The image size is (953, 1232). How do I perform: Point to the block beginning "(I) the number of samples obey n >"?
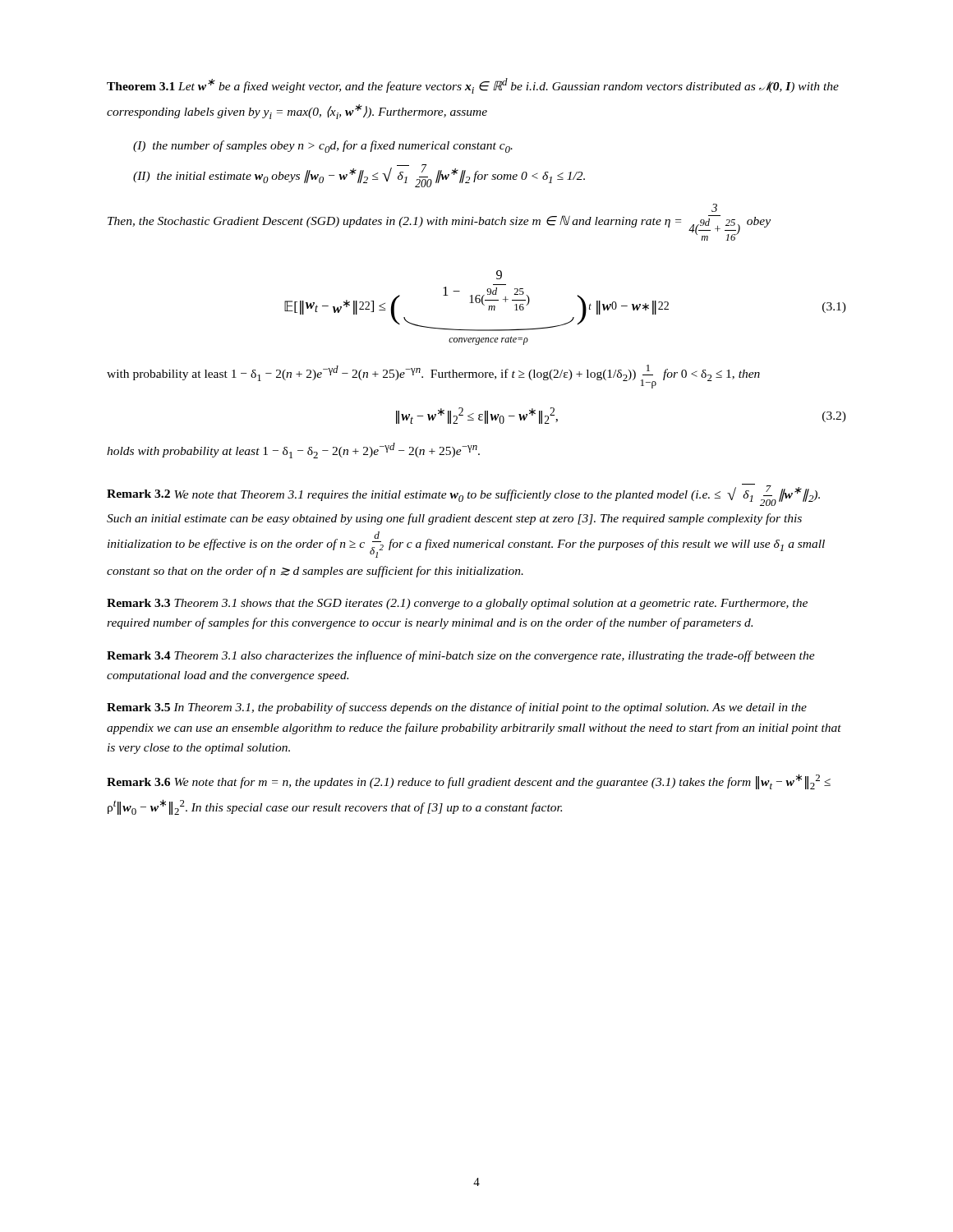point(323,147)
